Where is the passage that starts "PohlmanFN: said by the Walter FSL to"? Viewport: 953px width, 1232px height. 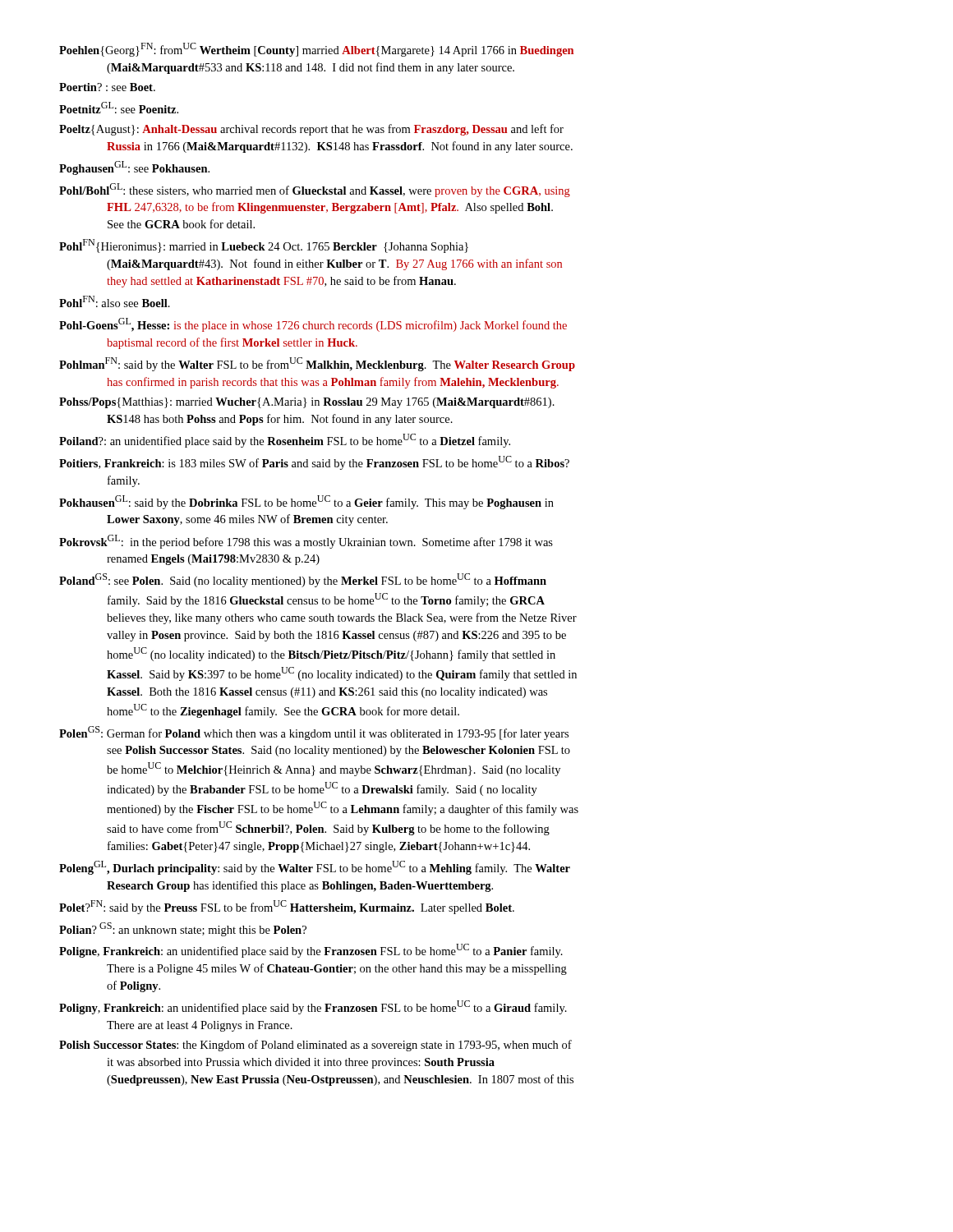point(317,372)
